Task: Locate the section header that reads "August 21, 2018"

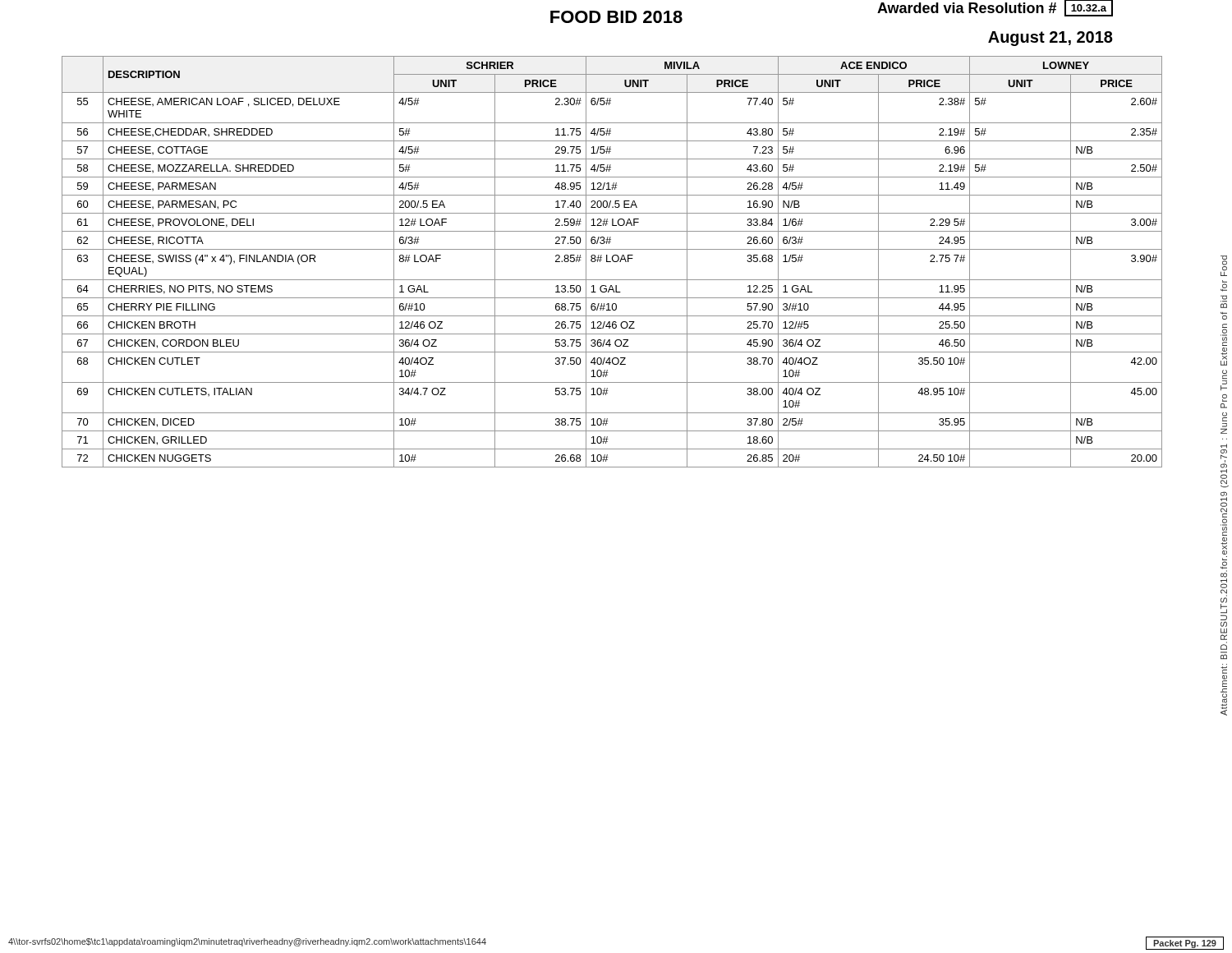Action: [x=1050, y=37]
